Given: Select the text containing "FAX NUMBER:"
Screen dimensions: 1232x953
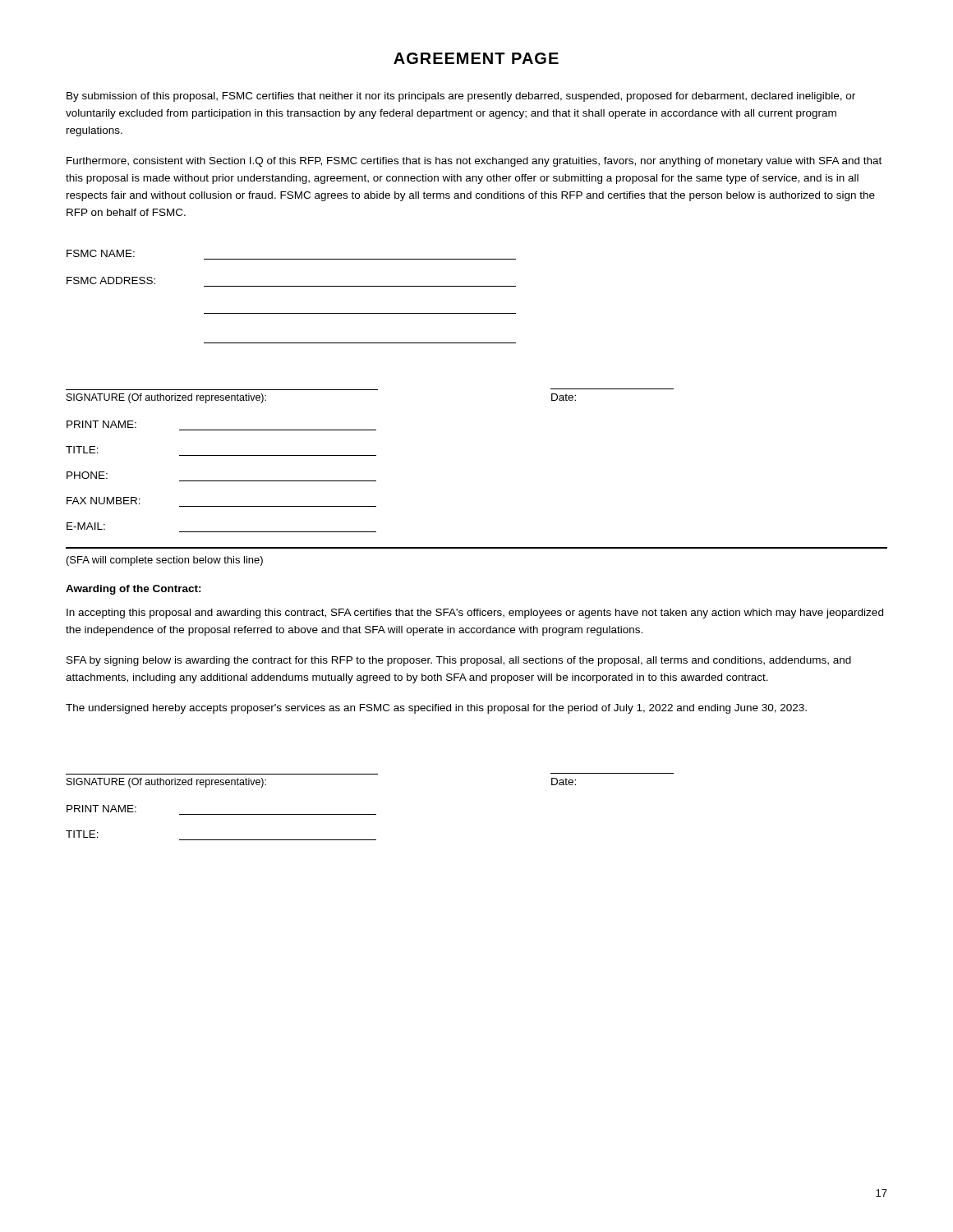Looking at the screenshot, I should point(221,499).
